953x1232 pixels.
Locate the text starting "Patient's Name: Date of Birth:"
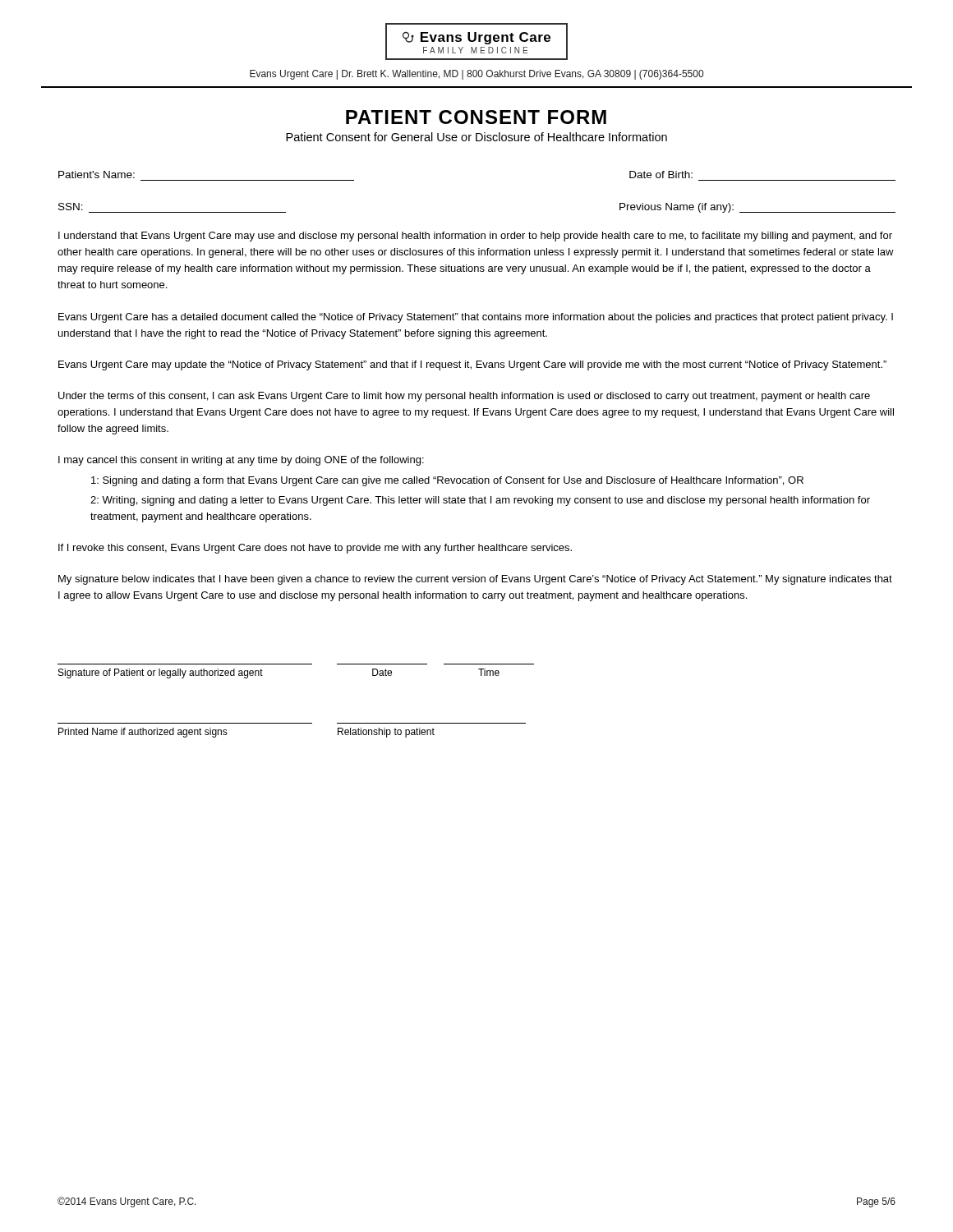click(x=97, y=175)
